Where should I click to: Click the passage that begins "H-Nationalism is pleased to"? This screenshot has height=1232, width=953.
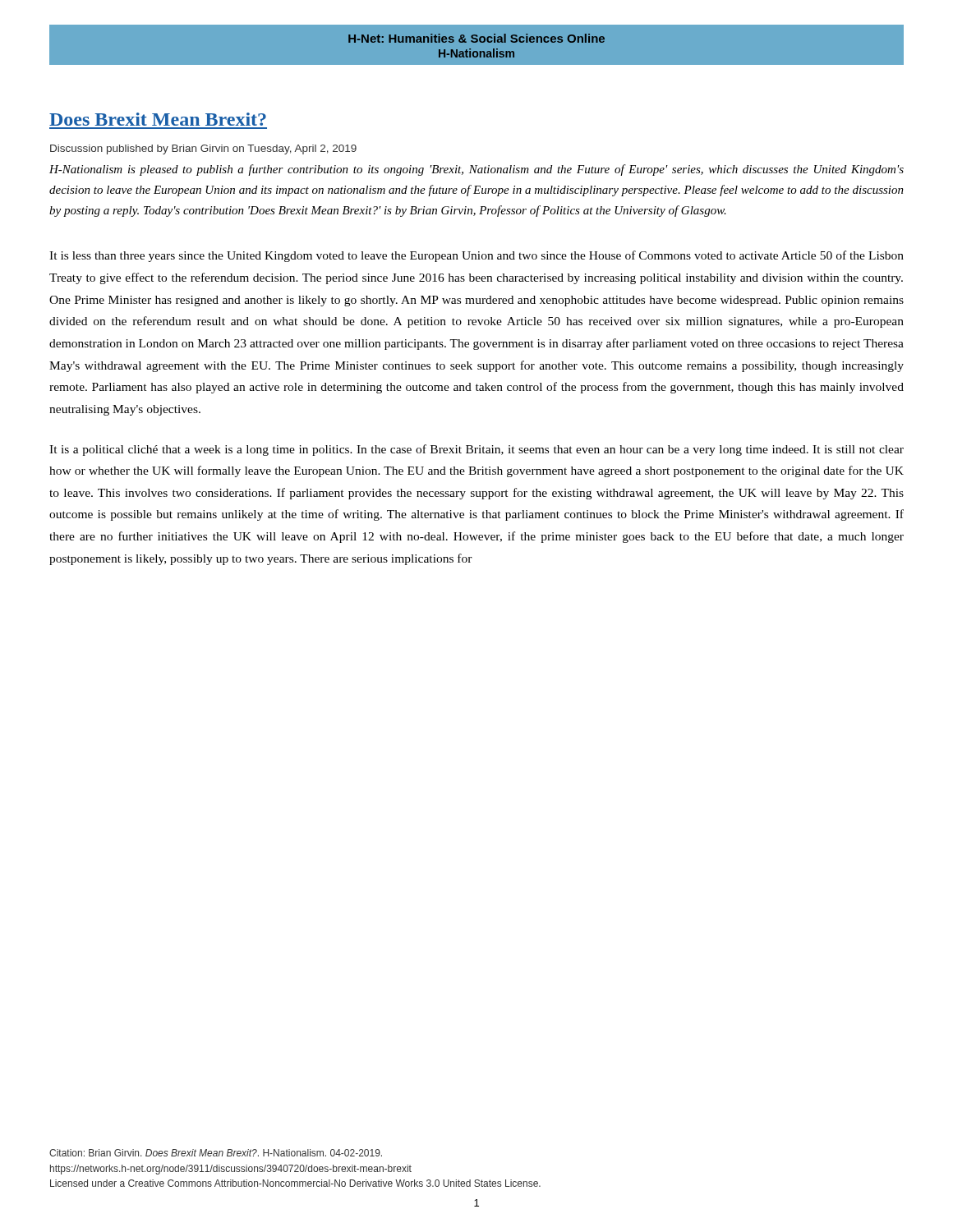pos(476,190)
